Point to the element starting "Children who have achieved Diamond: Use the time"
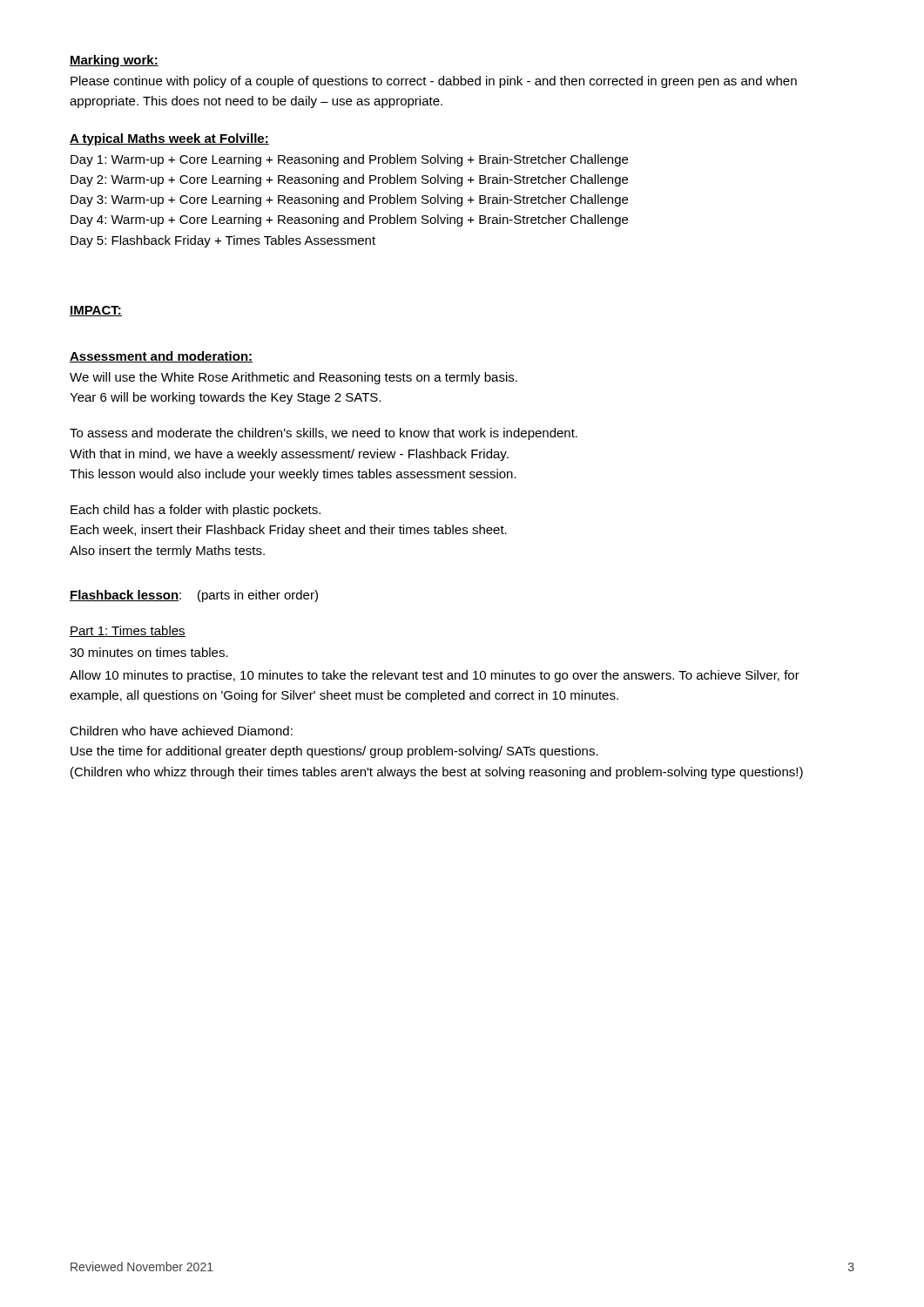924x1307 pixels. pos(436,751)
